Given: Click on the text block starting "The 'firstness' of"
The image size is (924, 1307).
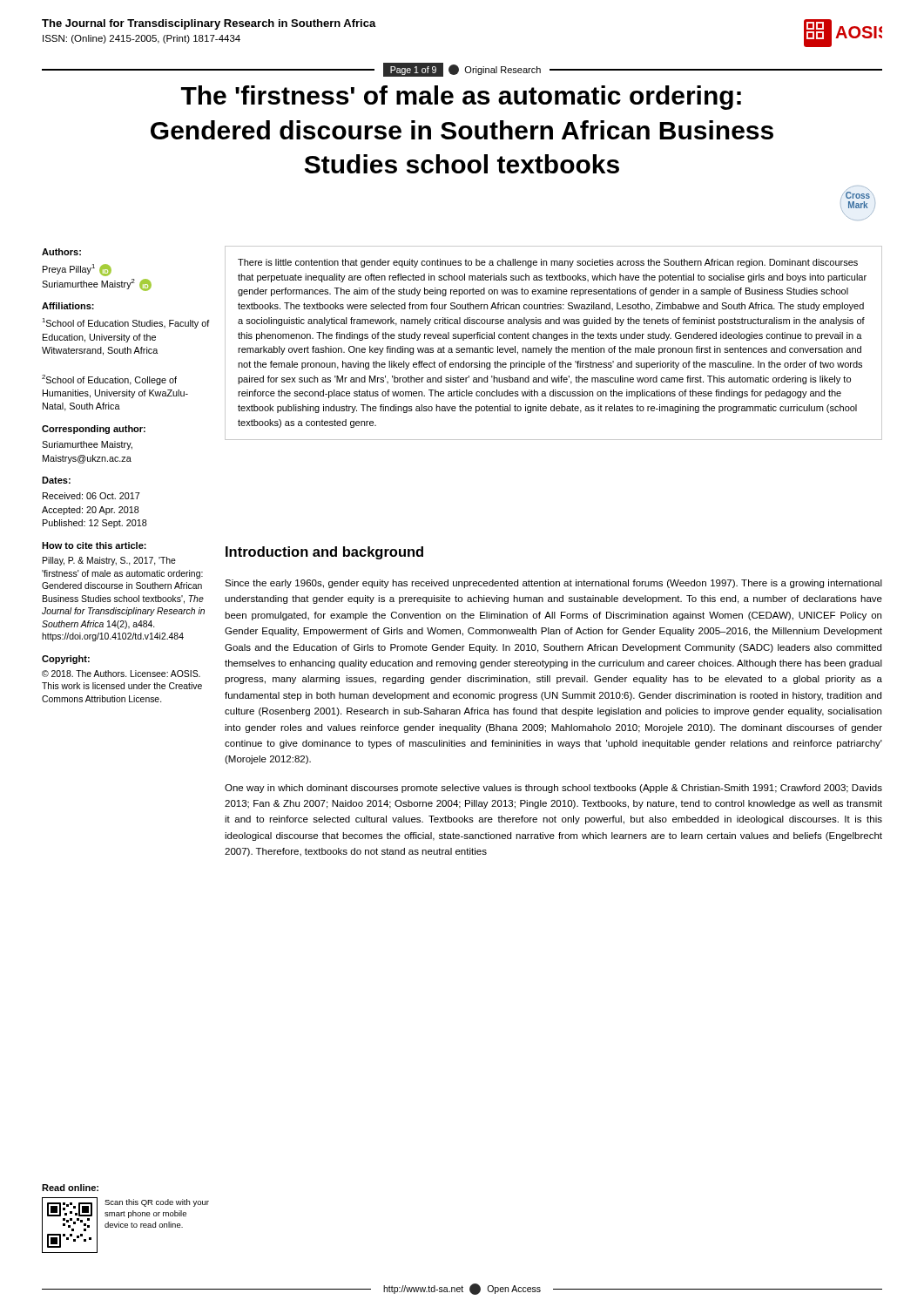Looking at the screenshot, I should click(x=462, y=130).
